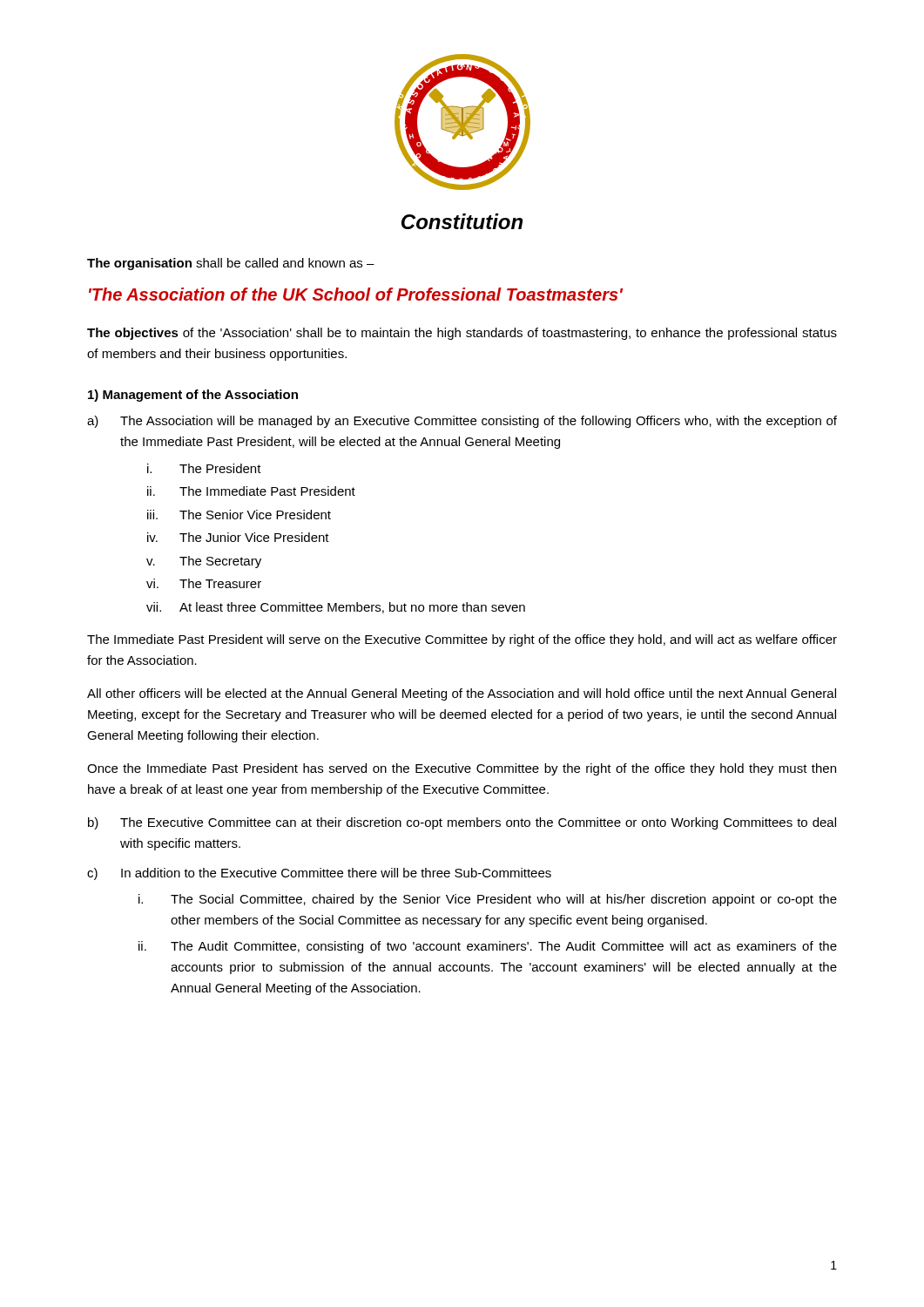The height and width of the screenshot is (1307, 924).
Task: Click the passage that begins "Once the Immediate Past President has served on"
Action: click(x=462, y=779)
